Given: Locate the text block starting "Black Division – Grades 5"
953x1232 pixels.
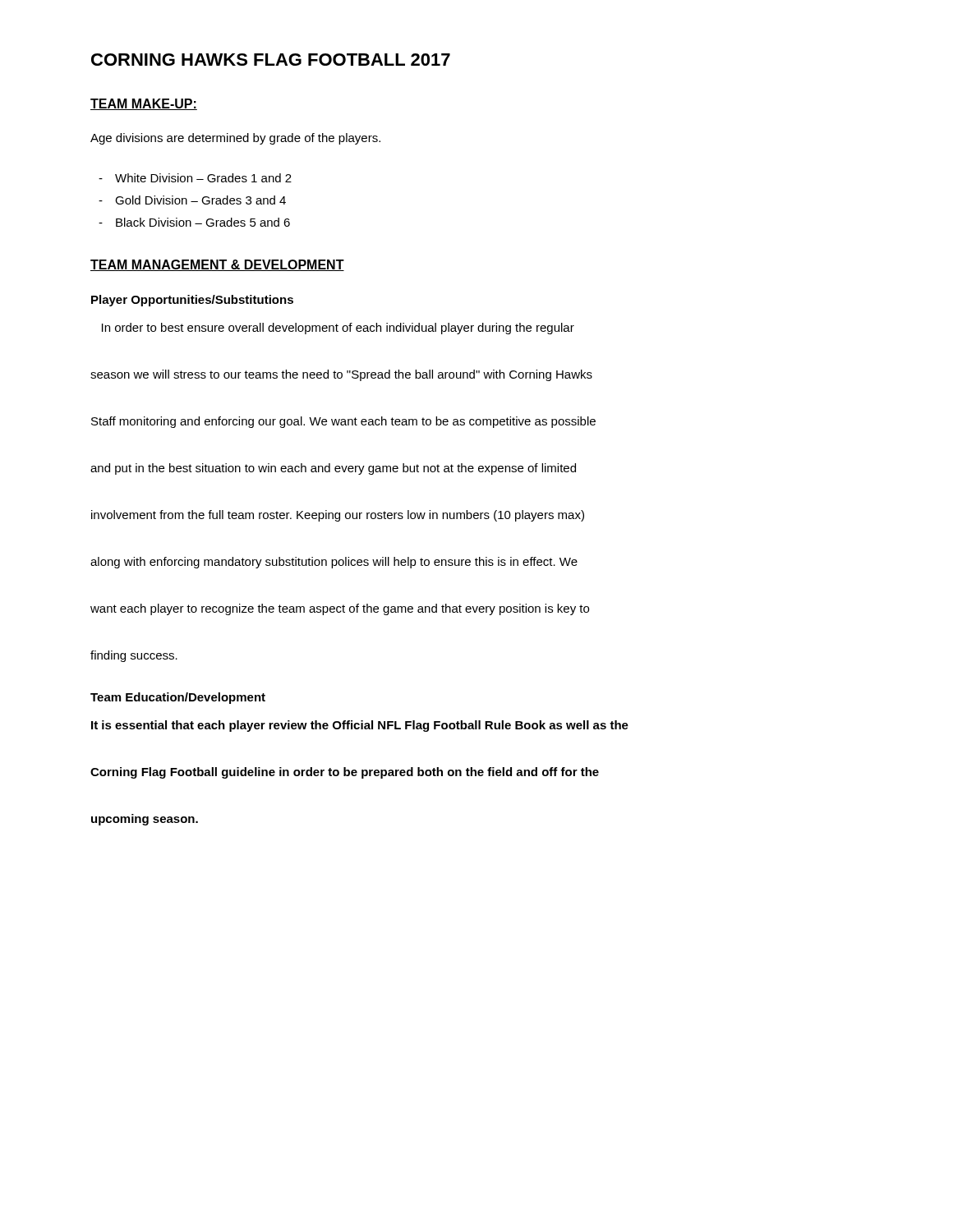Looking at the screenshot, I should click(x=203, y=222).
